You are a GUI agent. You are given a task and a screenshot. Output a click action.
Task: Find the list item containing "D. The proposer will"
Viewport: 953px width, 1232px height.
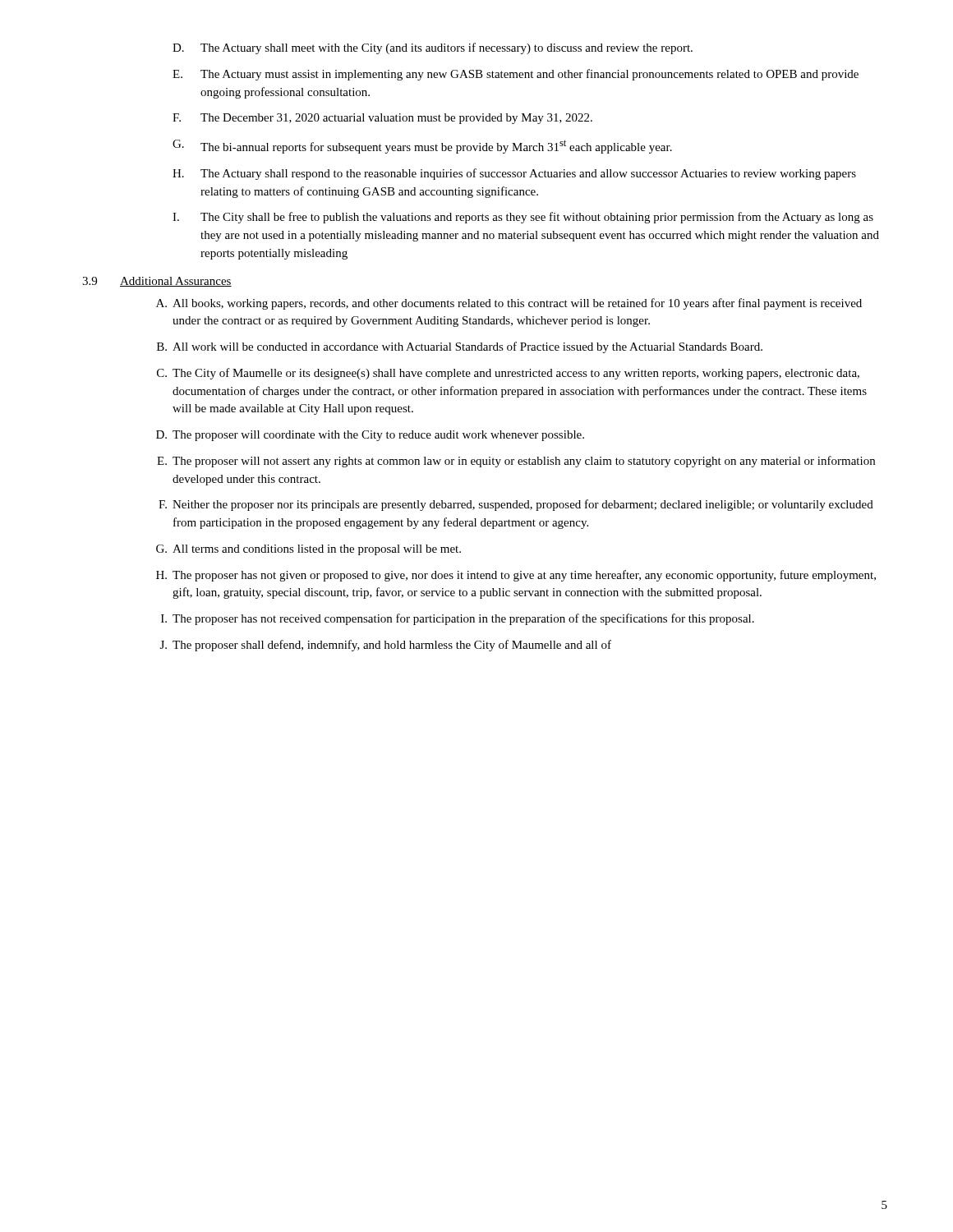click(516, 435)
